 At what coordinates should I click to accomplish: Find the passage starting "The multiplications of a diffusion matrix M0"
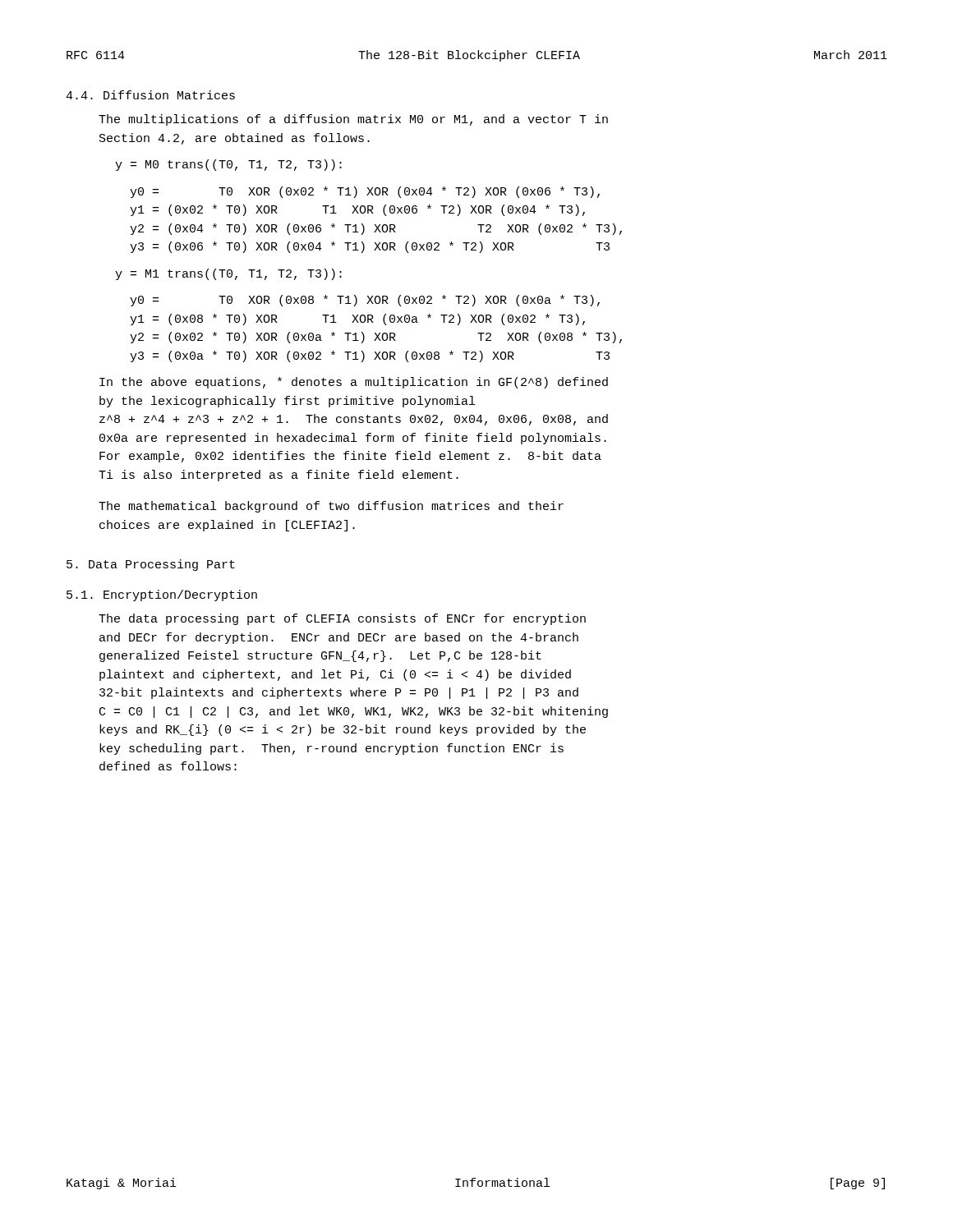354,130
